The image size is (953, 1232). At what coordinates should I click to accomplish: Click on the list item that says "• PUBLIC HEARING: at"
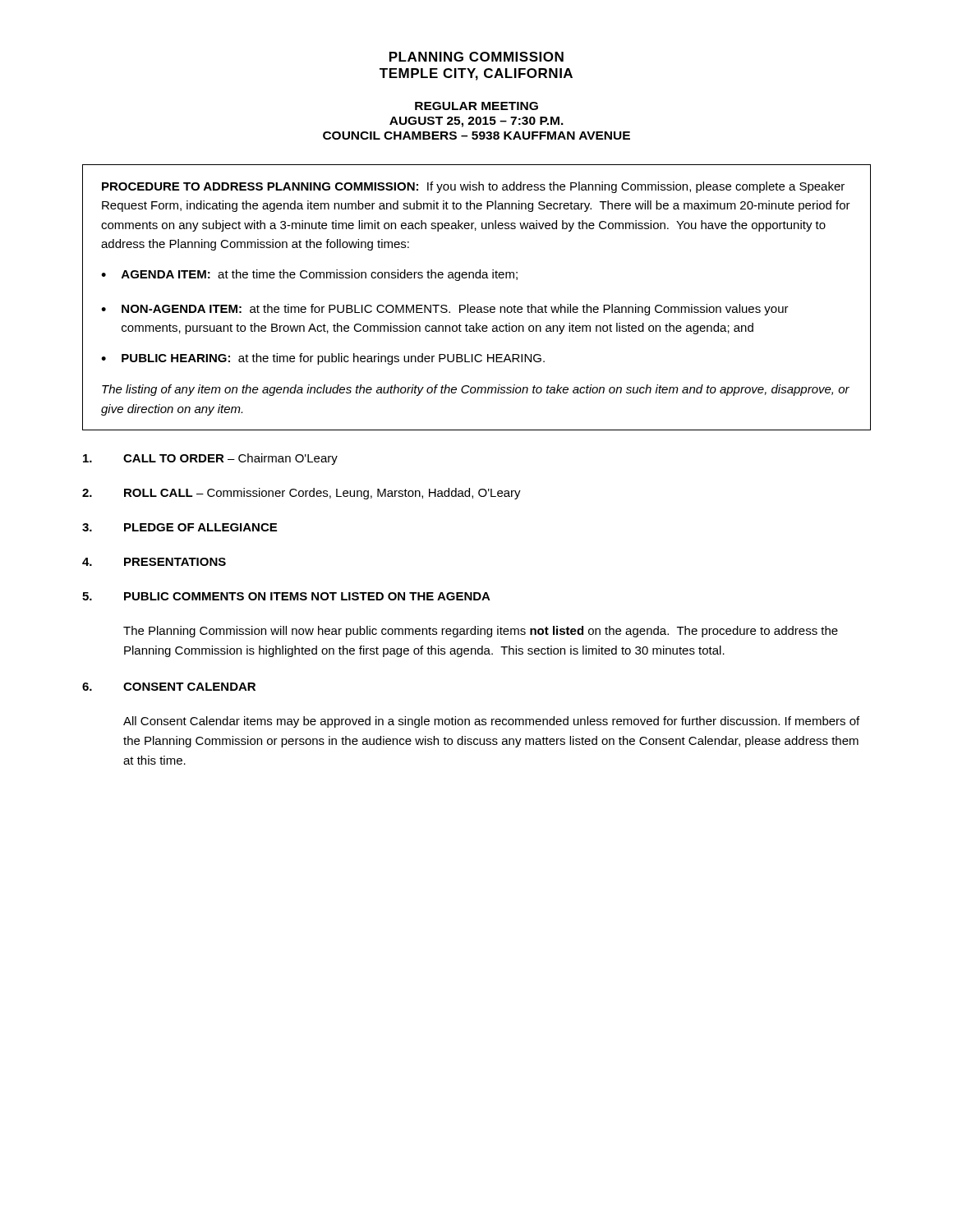(x=476, y=360)
